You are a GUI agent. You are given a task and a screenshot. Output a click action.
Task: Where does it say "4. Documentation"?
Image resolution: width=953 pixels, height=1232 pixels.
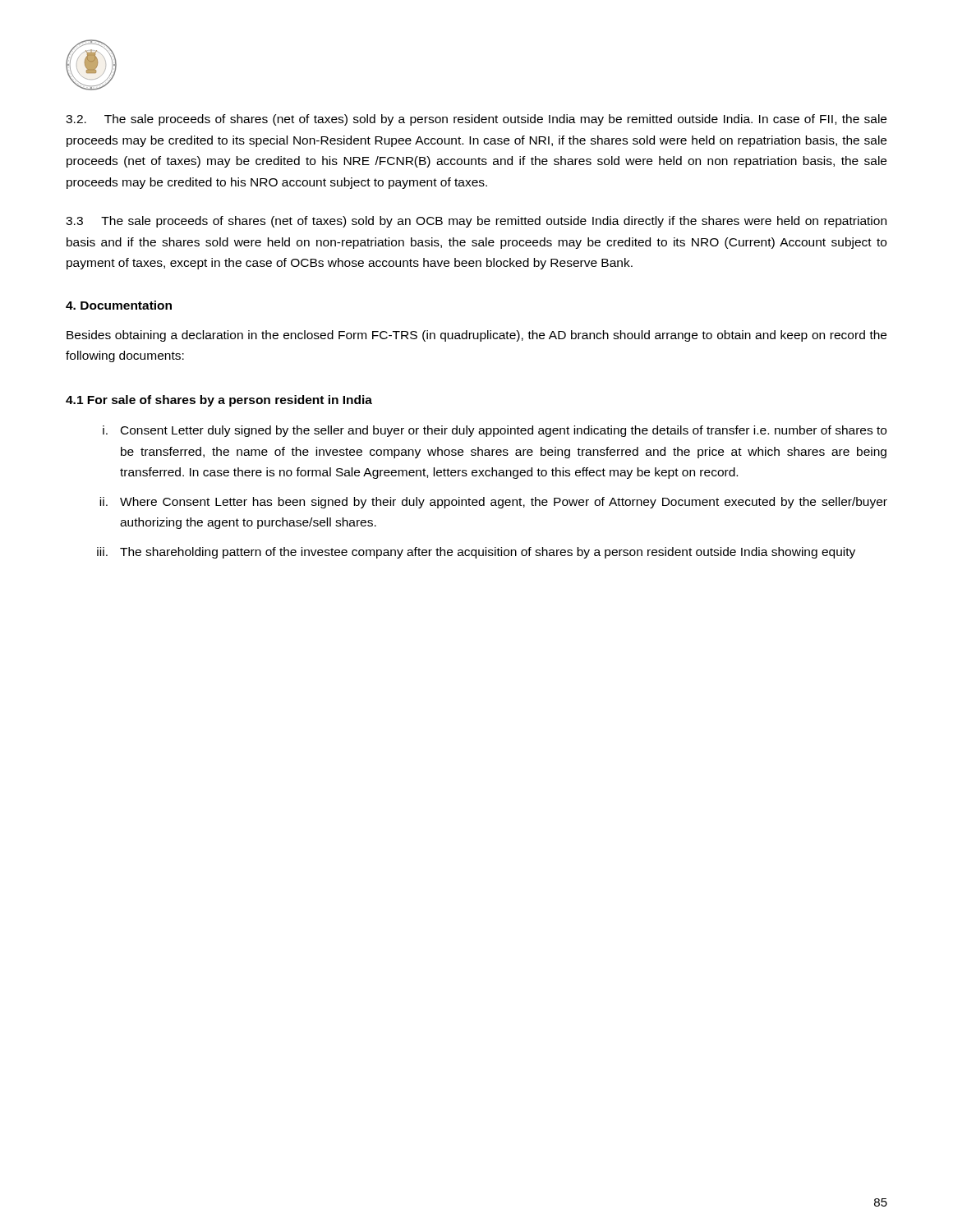pos(119,305)
